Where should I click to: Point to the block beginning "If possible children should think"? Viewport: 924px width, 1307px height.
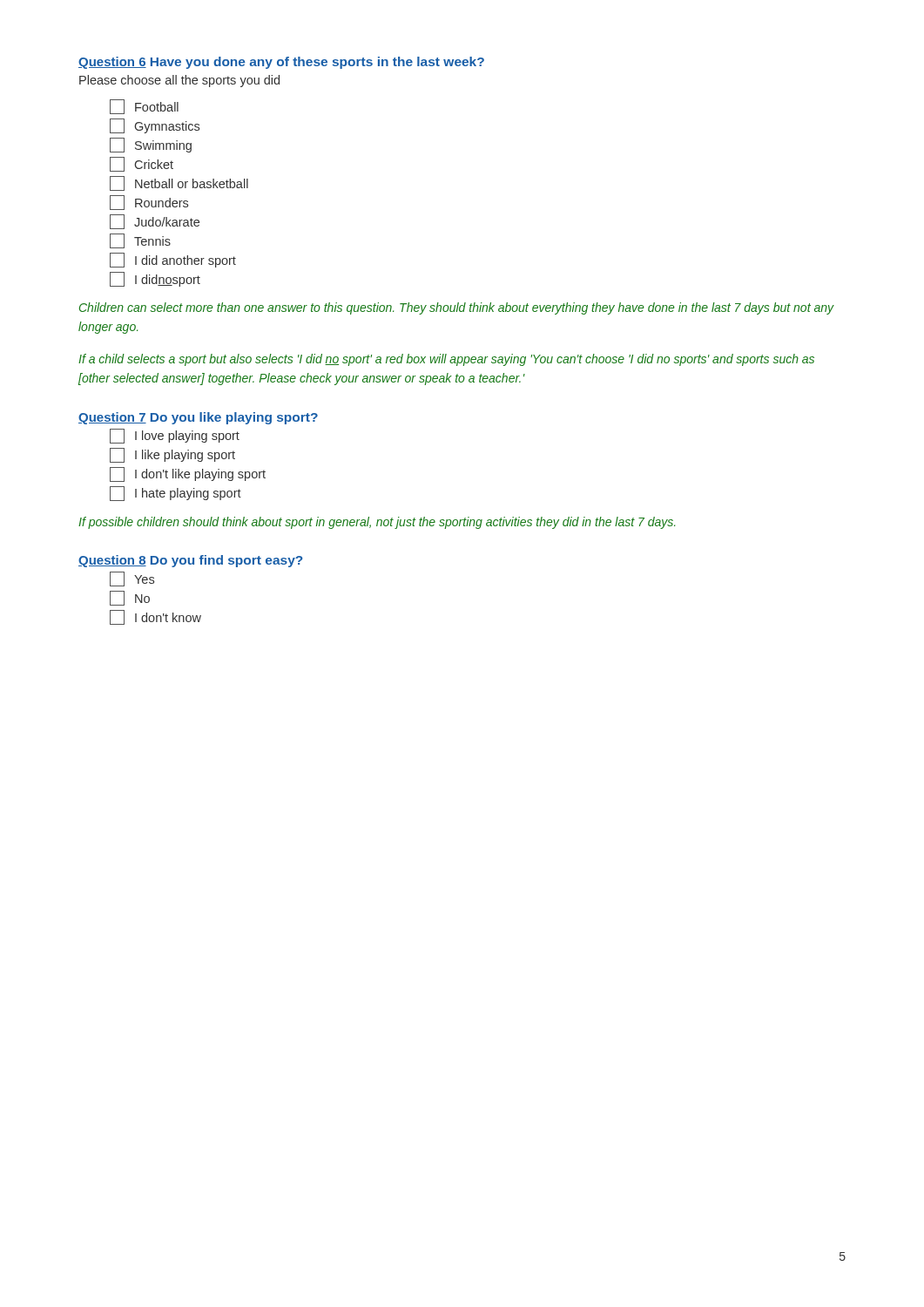(x=378, y=522)
